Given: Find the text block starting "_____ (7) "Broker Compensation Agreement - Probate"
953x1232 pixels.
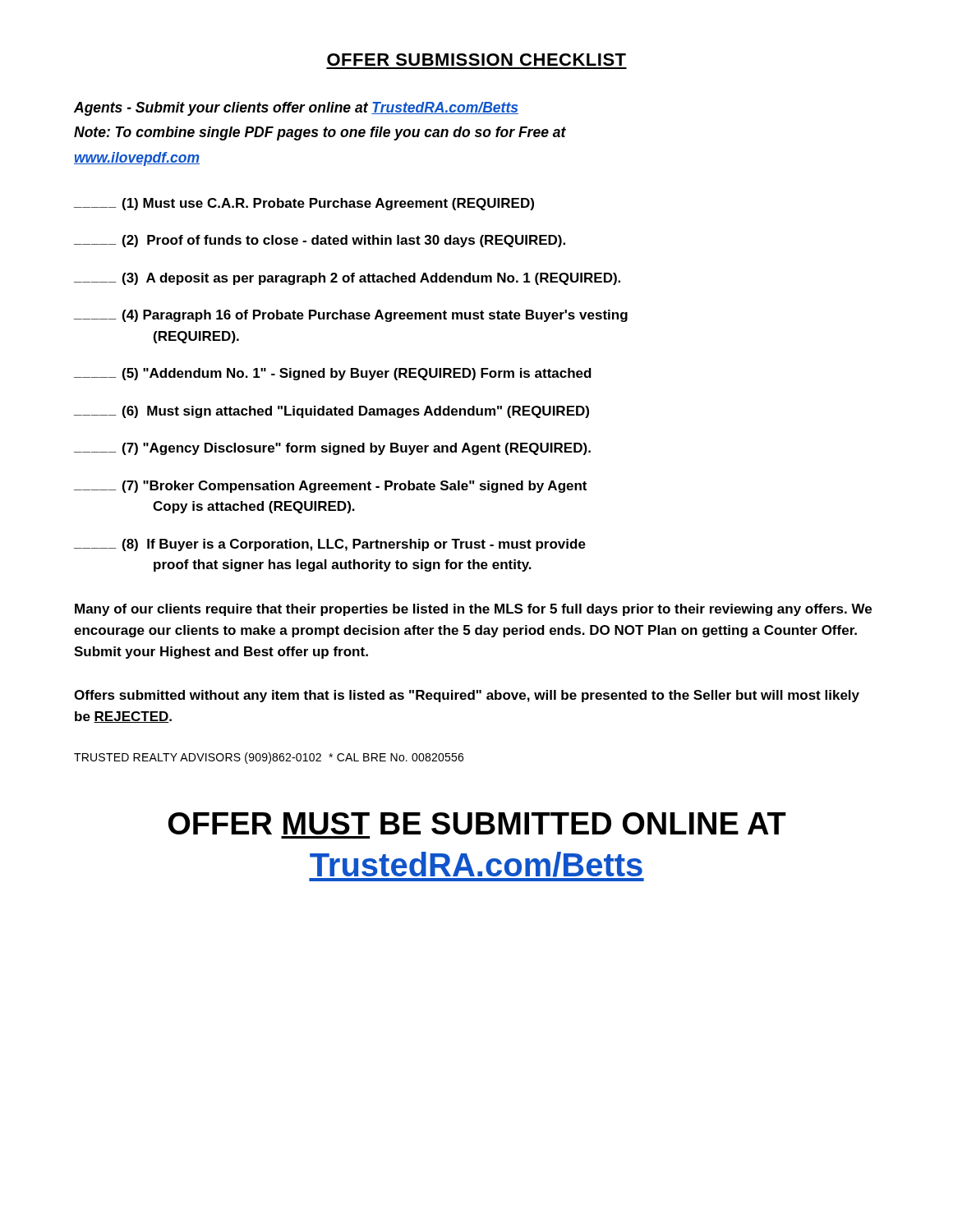Looking at the screenshot, I should click(476, 496).
